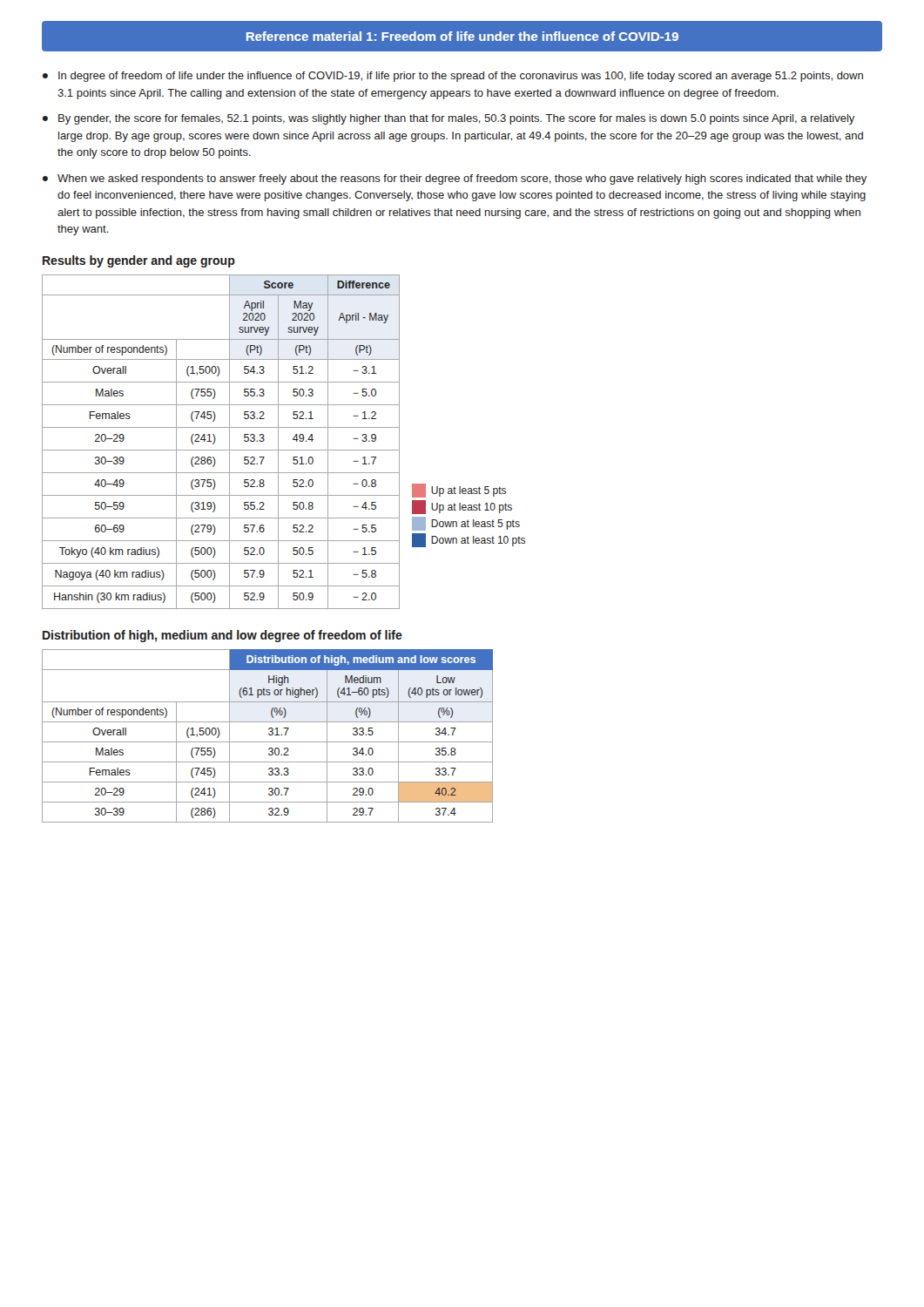Screen dimensions: 1307x924
Task: Click the passage that begins "• By gender, the score"
Action: (462, 135)
